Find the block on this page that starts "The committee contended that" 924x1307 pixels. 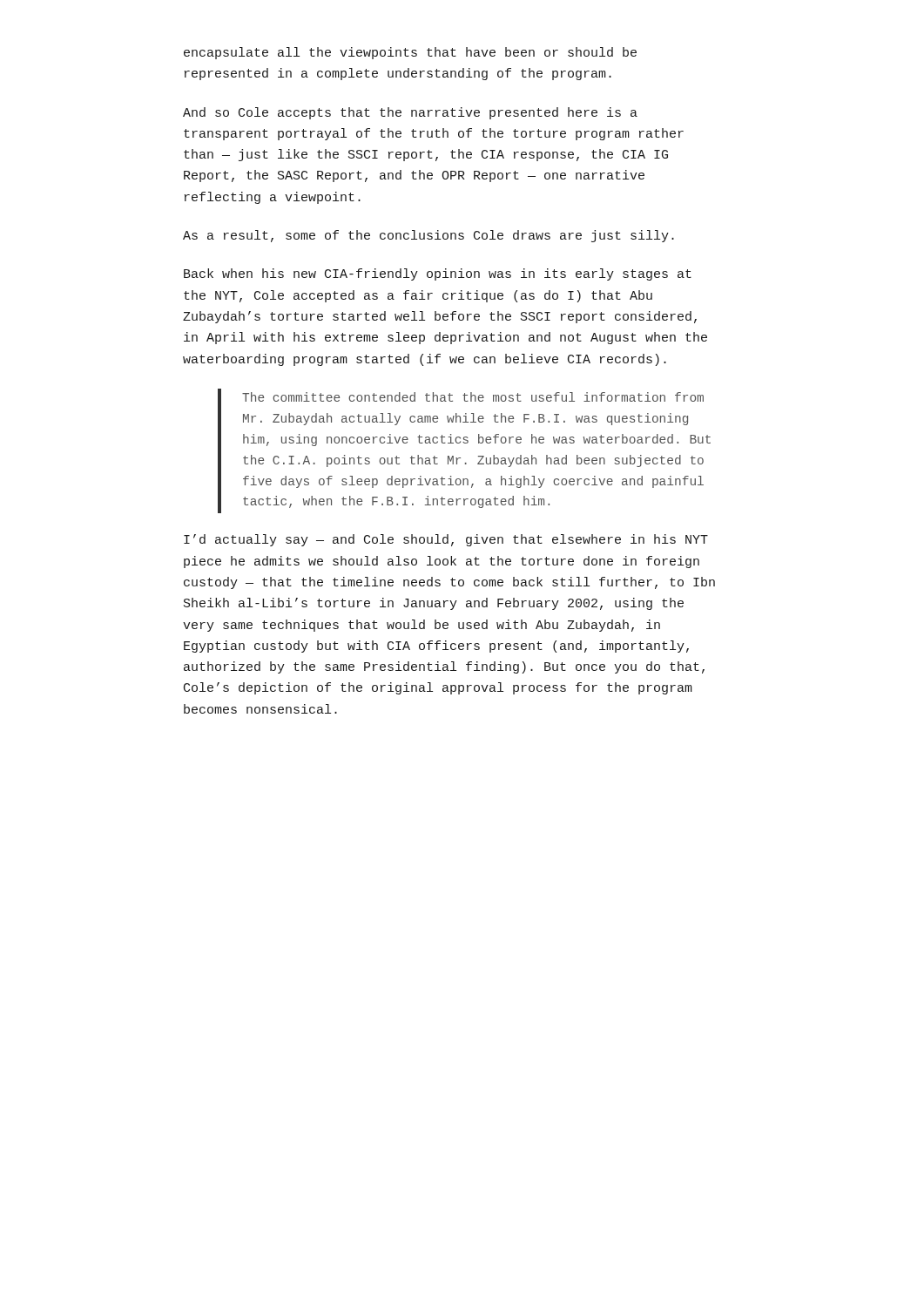tap(477, 450)
